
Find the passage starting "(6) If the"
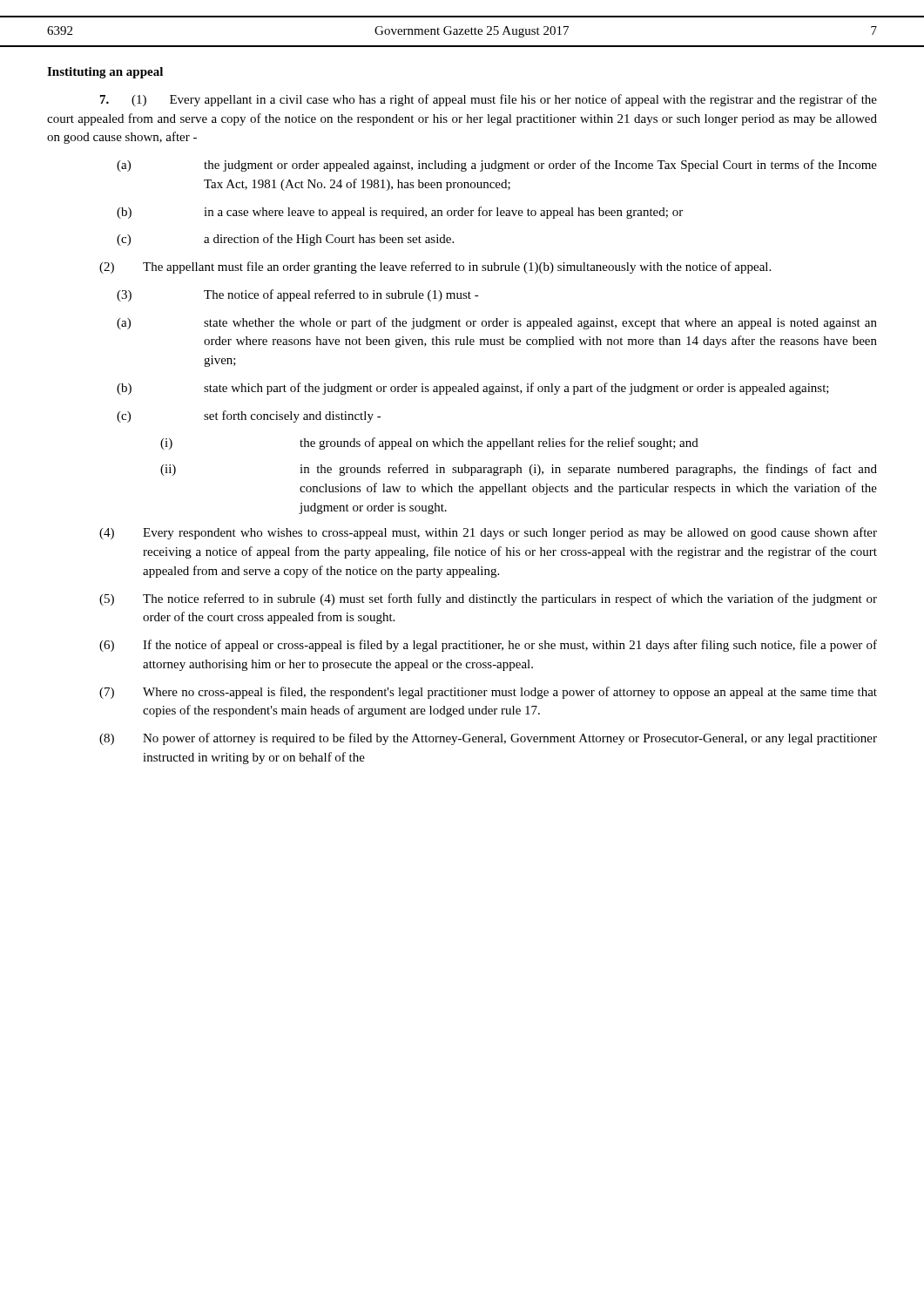click(x=488, y=655)
